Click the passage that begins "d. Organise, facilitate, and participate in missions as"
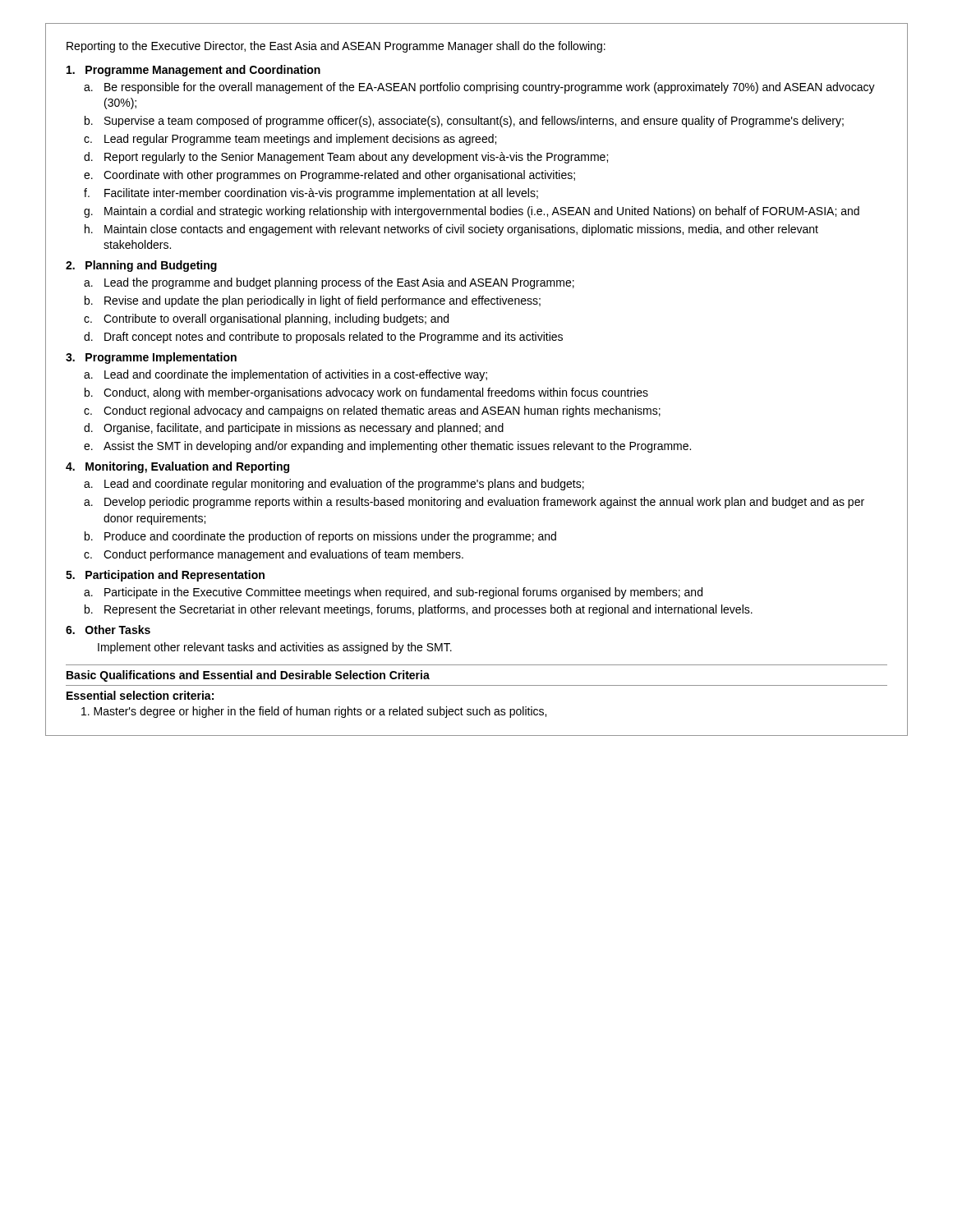This screenshot has width=953, height=1232. (486, 429)
